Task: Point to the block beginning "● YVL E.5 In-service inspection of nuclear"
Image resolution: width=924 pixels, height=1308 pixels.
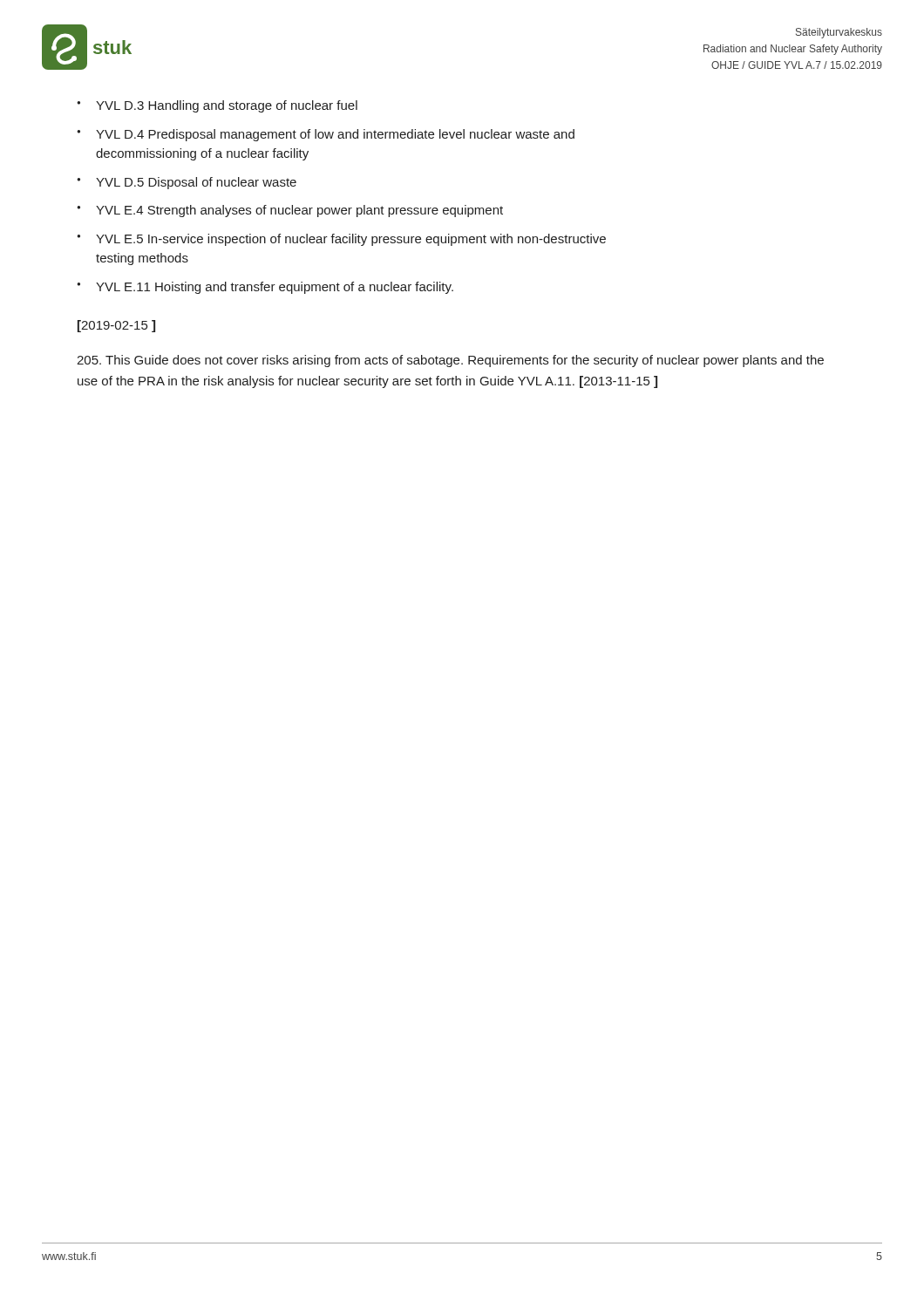Action: [x=462, y=249]
